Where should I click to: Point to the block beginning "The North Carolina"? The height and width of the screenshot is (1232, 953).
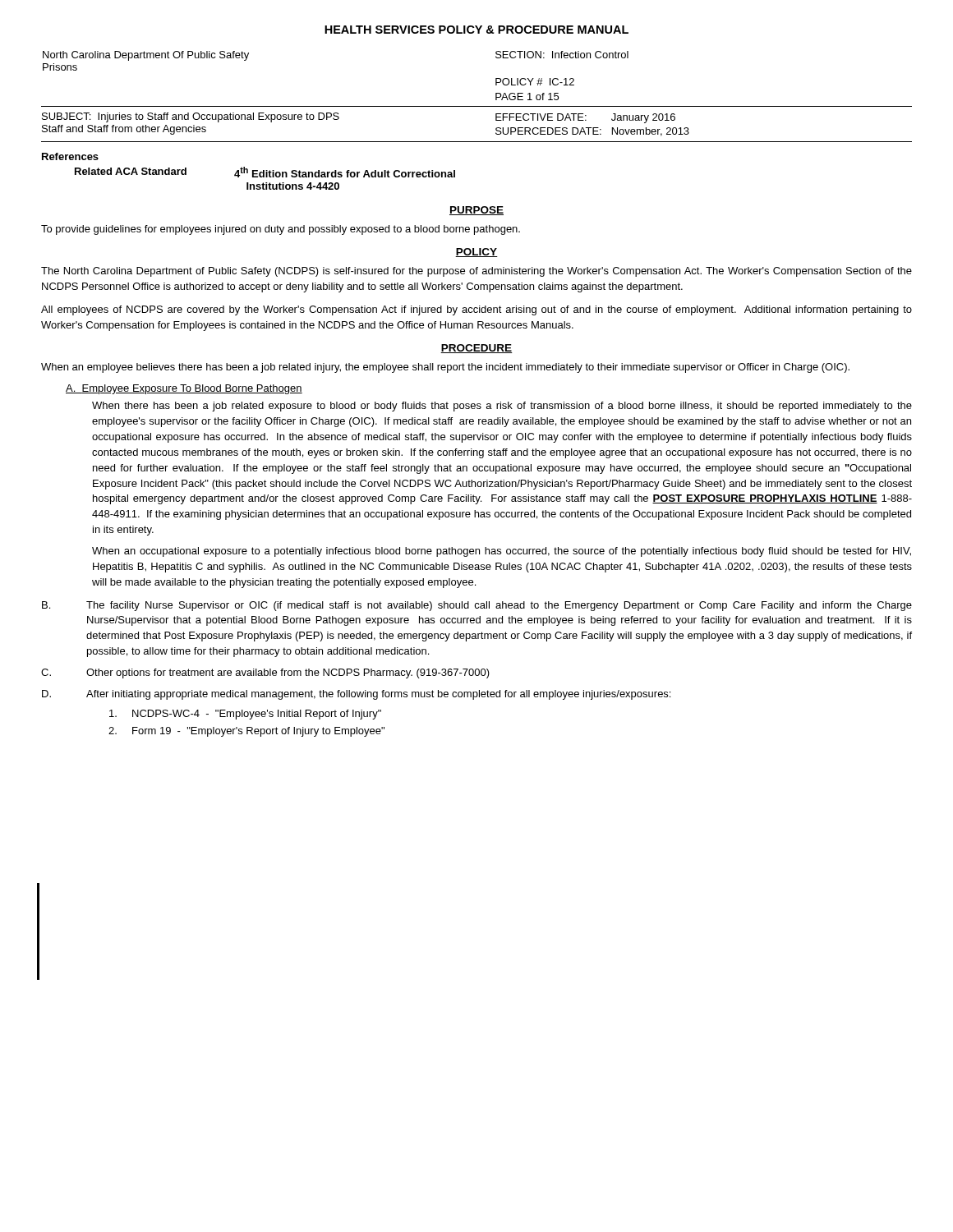pos(476,278)
